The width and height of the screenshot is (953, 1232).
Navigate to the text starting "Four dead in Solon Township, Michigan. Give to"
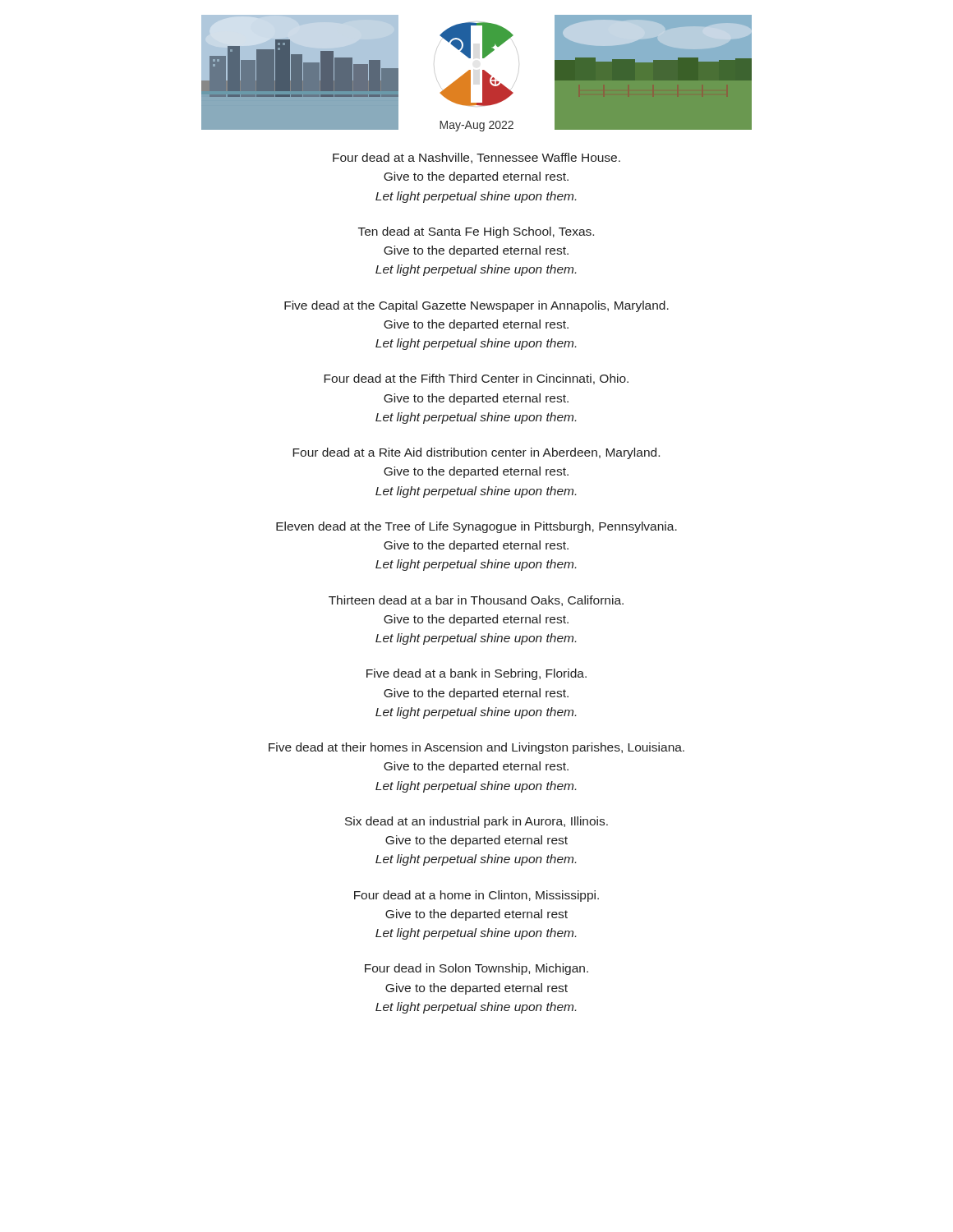click(x=476, y=987)
